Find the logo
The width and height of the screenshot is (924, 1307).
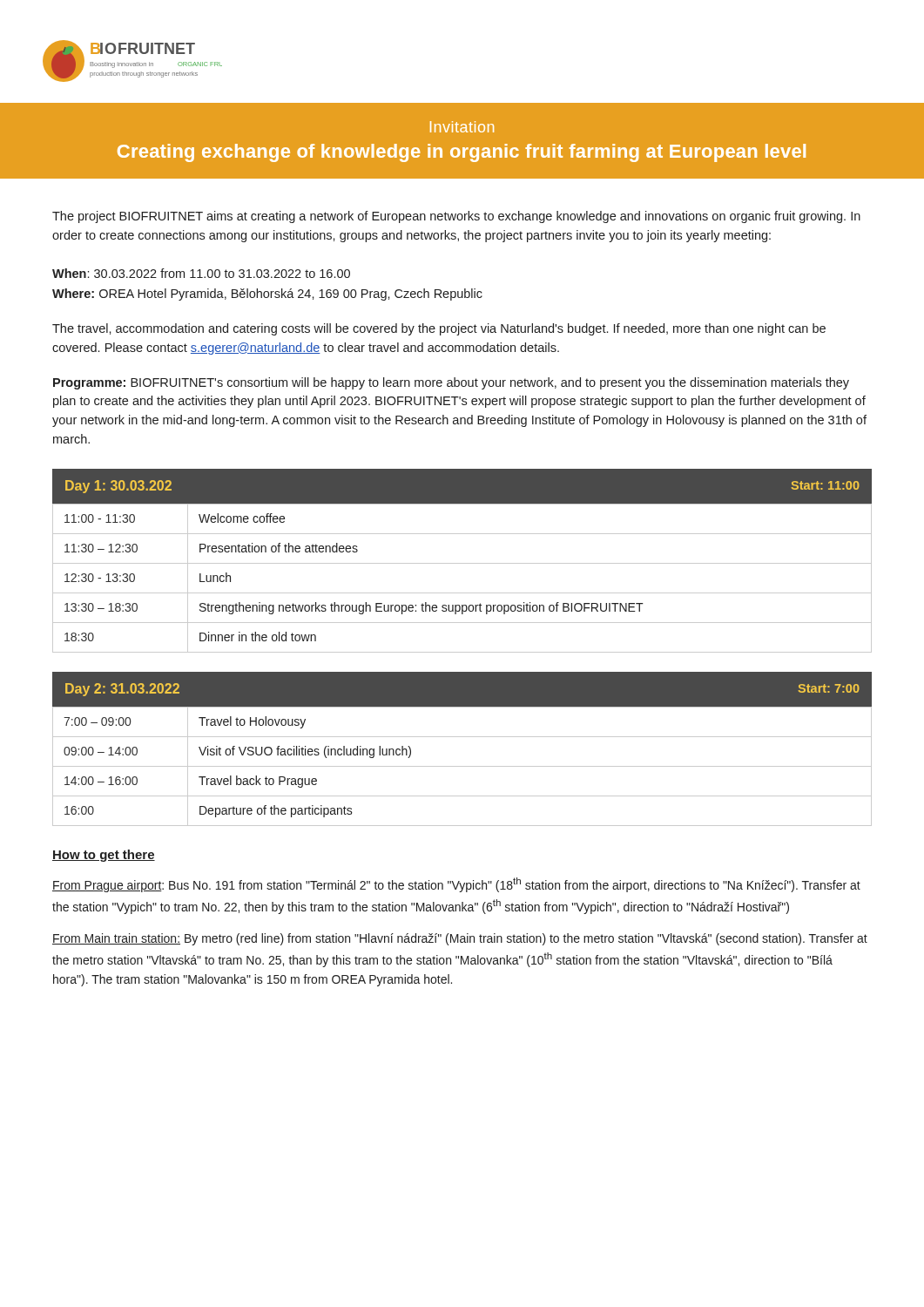[x=135, y=61]
